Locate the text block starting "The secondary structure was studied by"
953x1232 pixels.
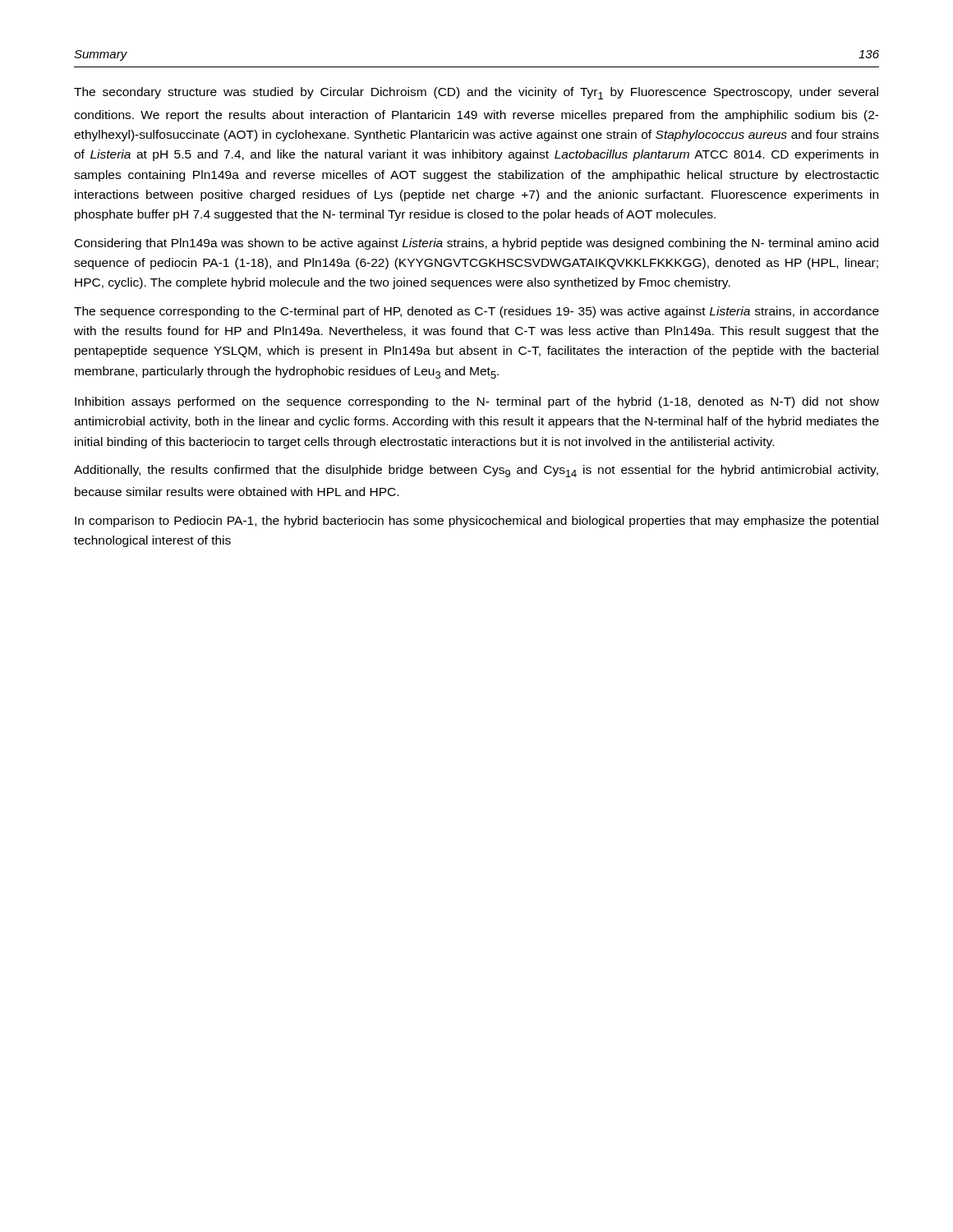tap(476, 153)
